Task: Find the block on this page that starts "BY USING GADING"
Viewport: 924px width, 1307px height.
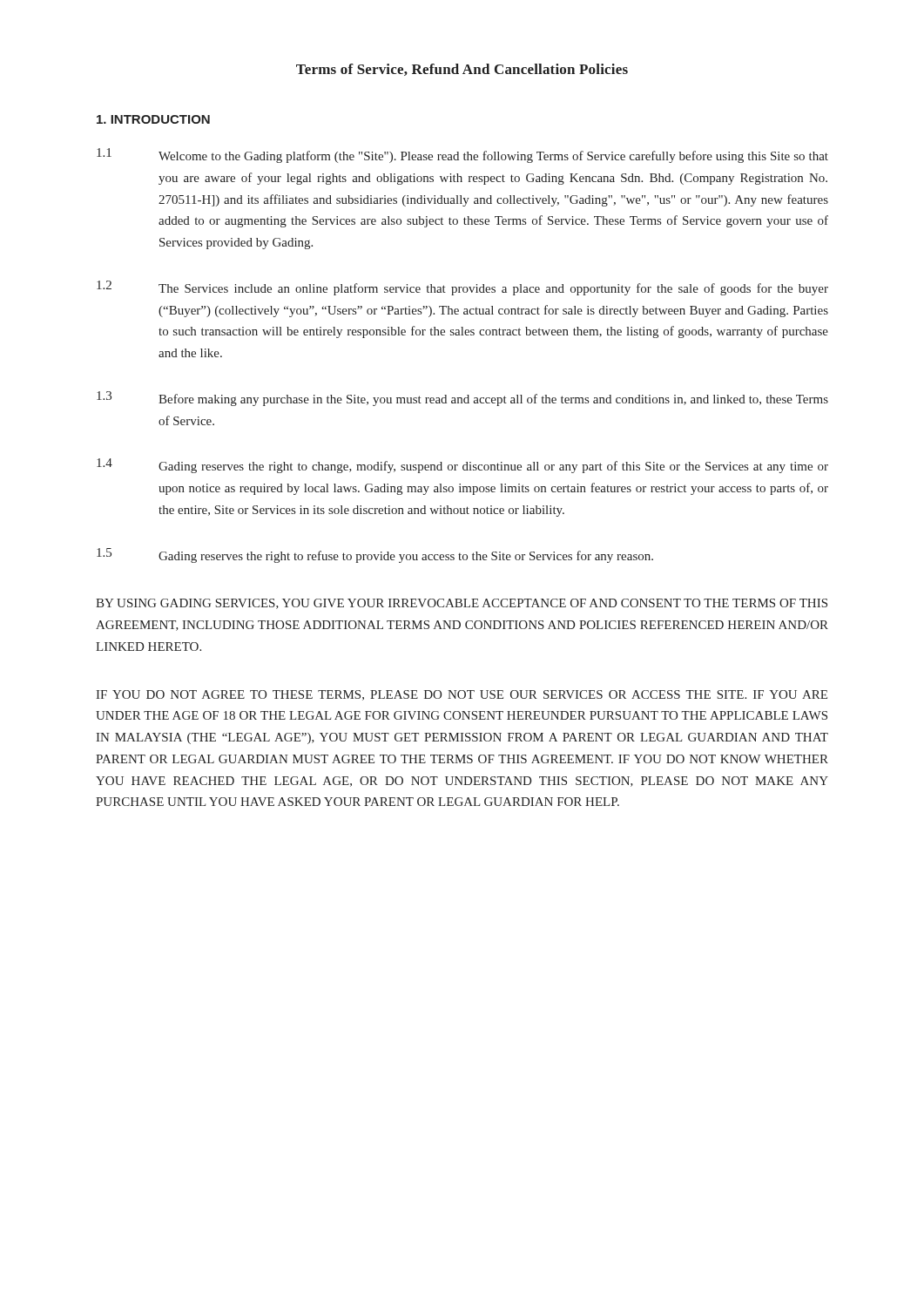Action: click(x=462, y=625)
